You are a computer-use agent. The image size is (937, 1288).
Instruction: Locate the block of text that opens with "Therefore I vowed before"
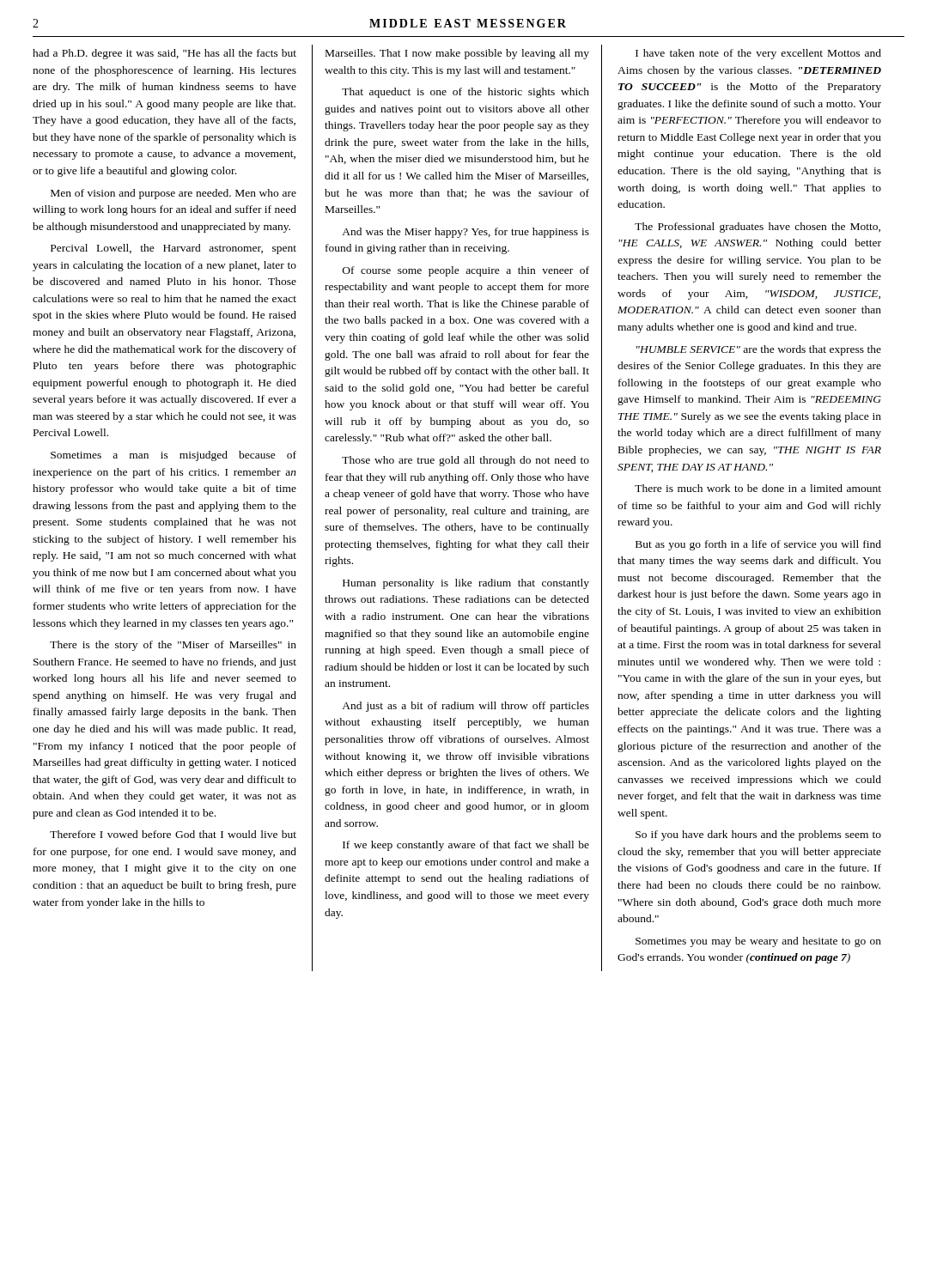point(164,868)
